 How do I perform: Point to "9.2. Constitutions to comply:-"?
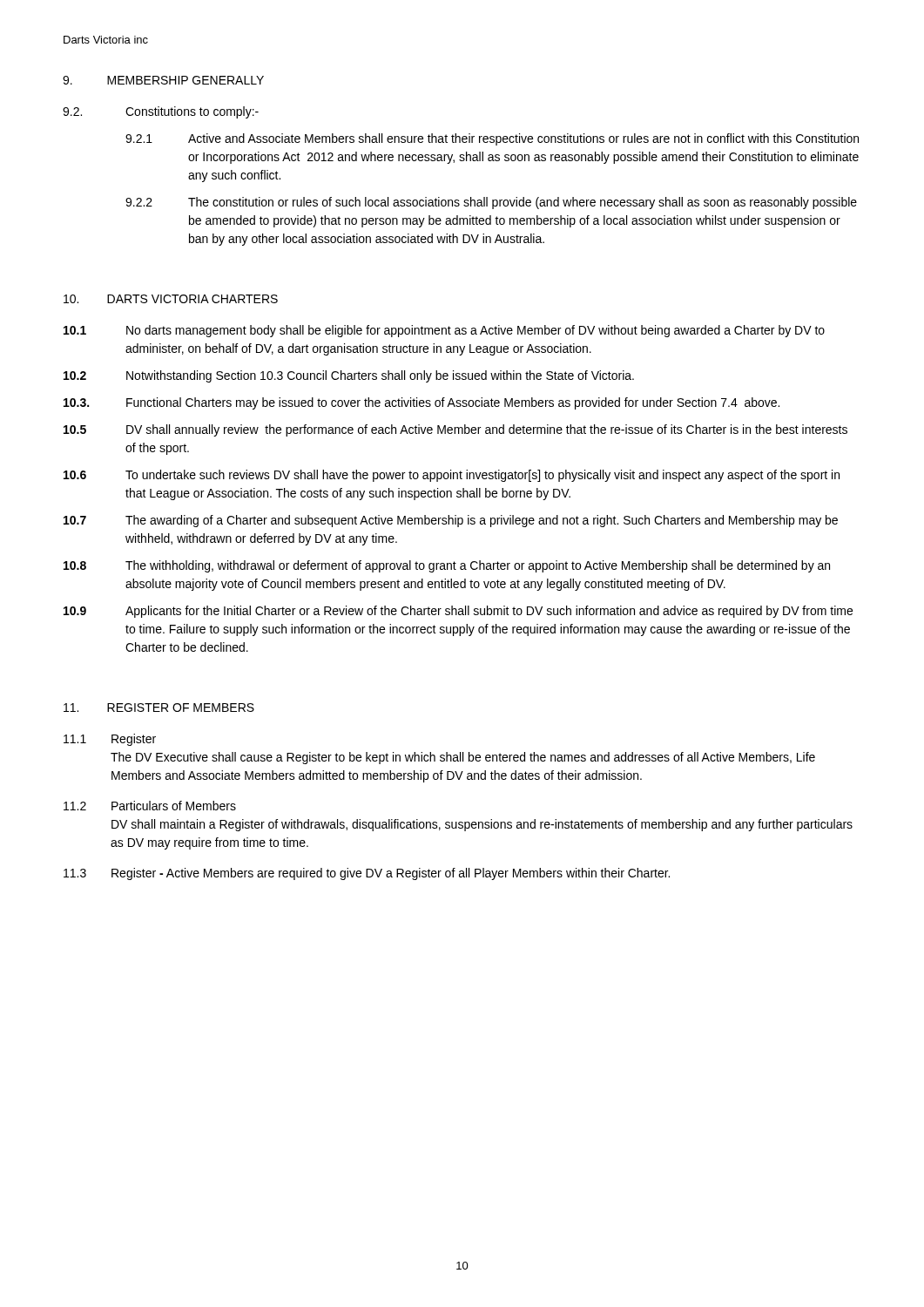pyautogui.click(x=161, y=112)
